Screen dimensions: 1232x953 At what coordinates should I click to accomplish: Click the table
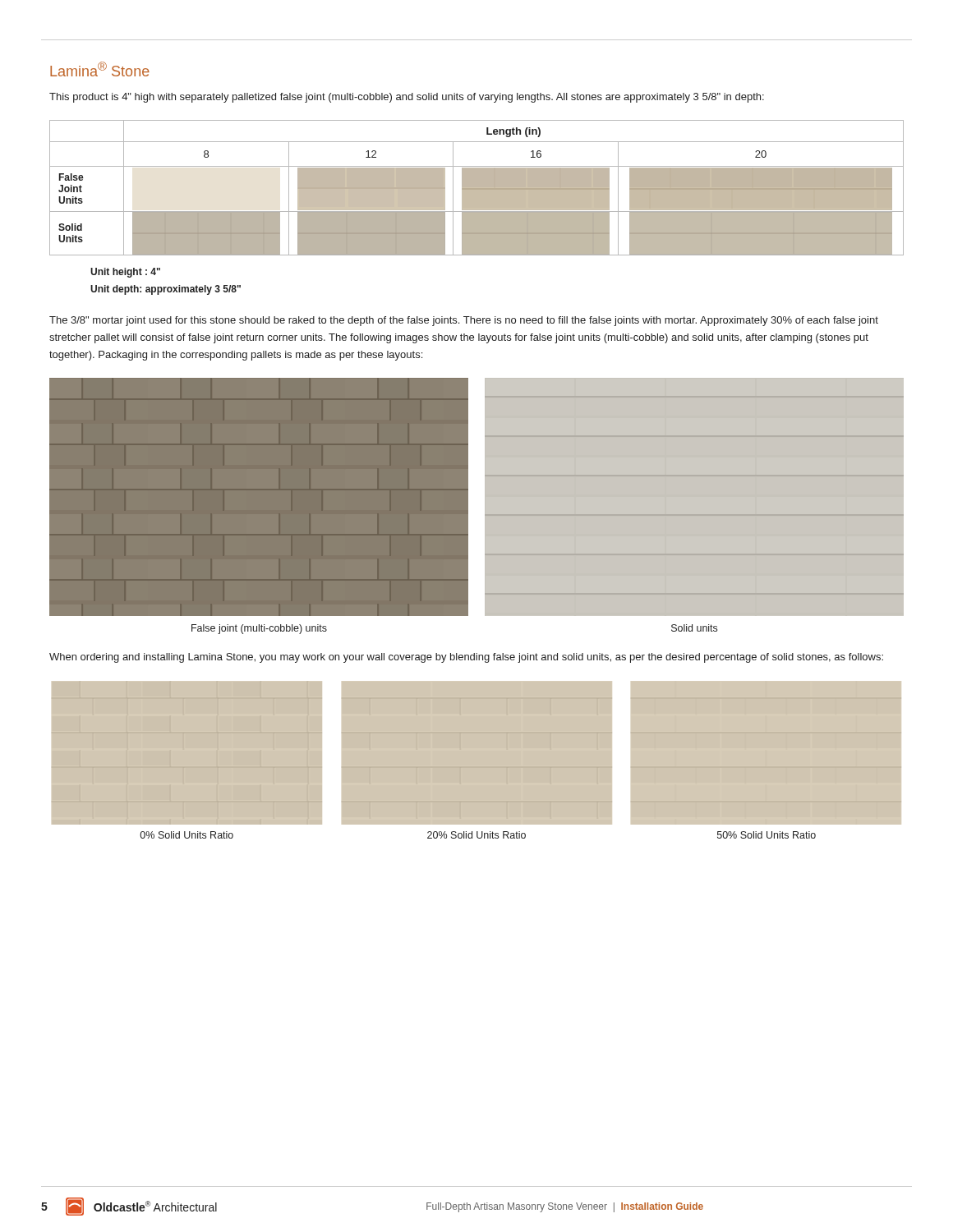pyautogui.click(x=476, y=188)
